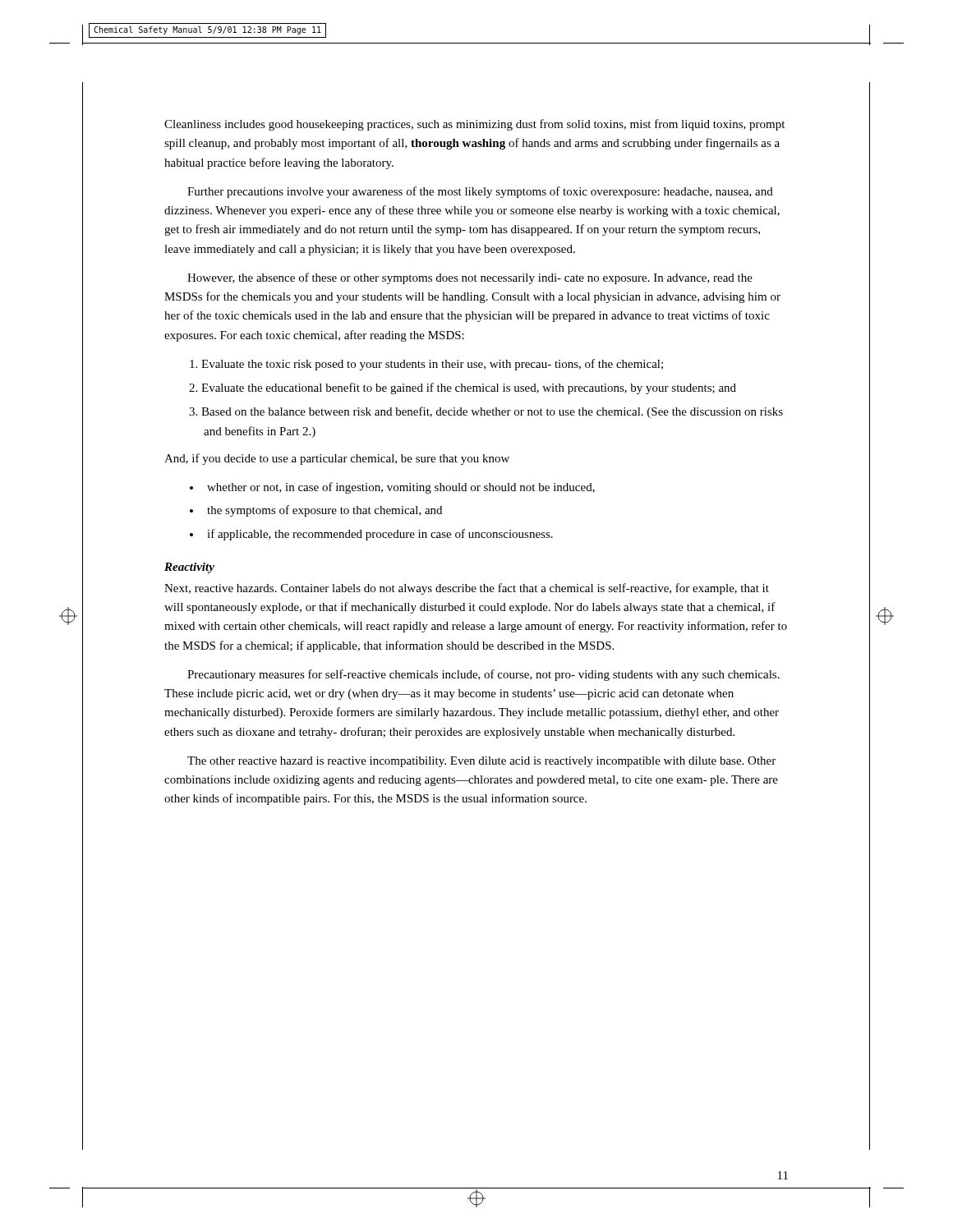
Task: Find the text block with the text "And, if you decide to use a"
Action: coord(337,458)
